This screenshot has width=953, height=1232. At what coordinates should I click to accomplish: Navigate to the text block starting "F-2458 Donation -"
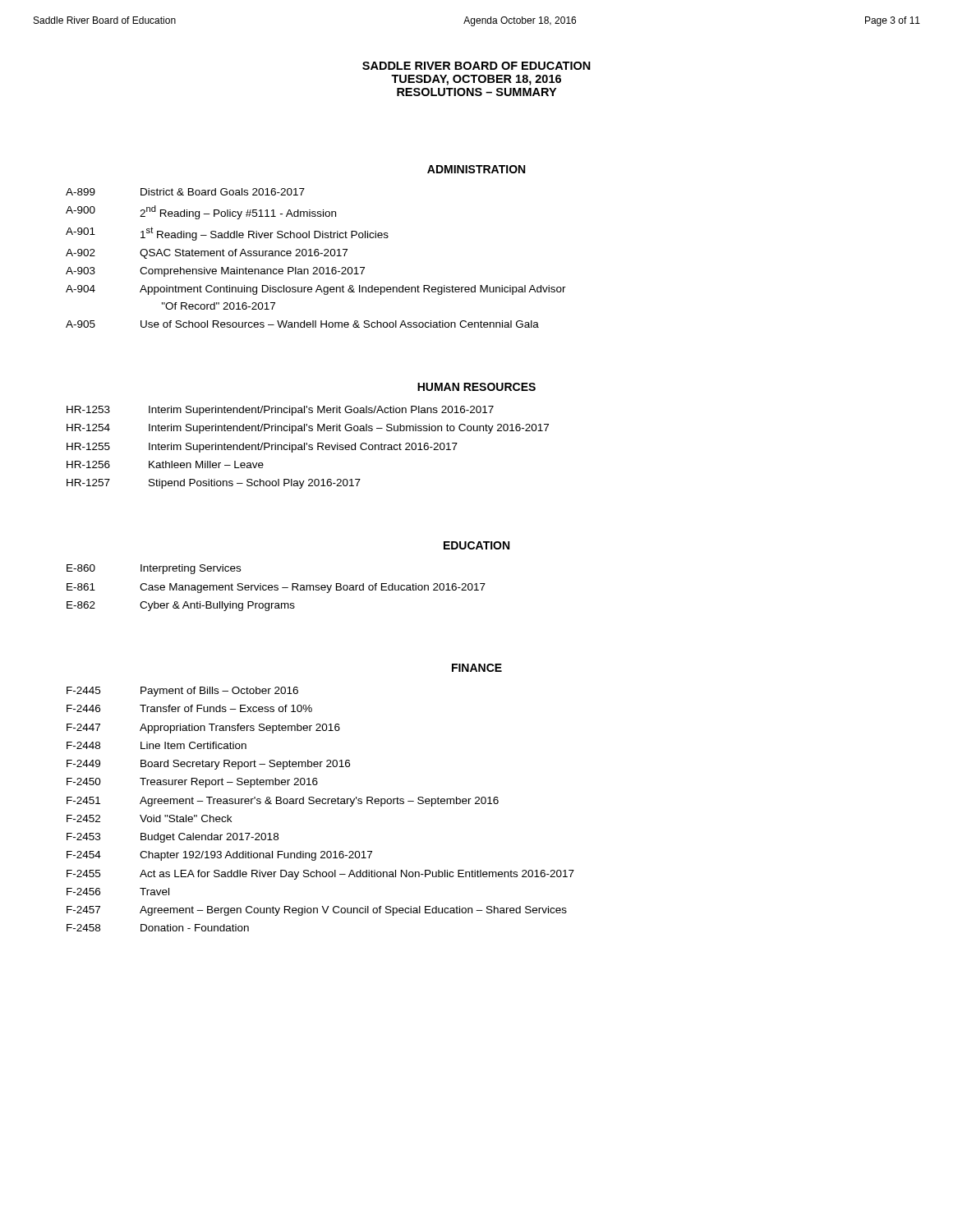coord(158,928)
